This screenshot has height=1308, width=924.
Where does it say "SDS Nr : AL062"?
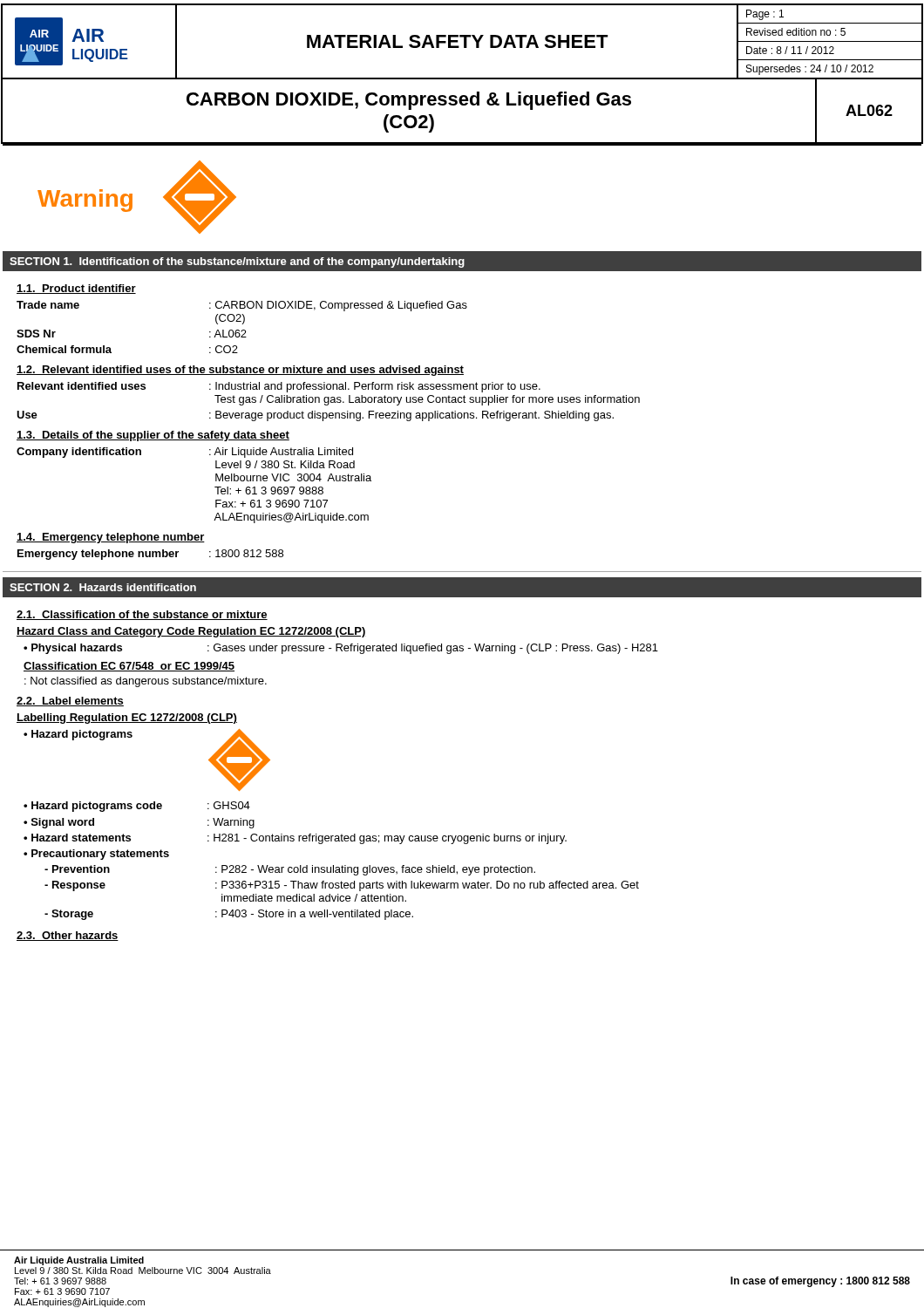(x=32, y=334)
